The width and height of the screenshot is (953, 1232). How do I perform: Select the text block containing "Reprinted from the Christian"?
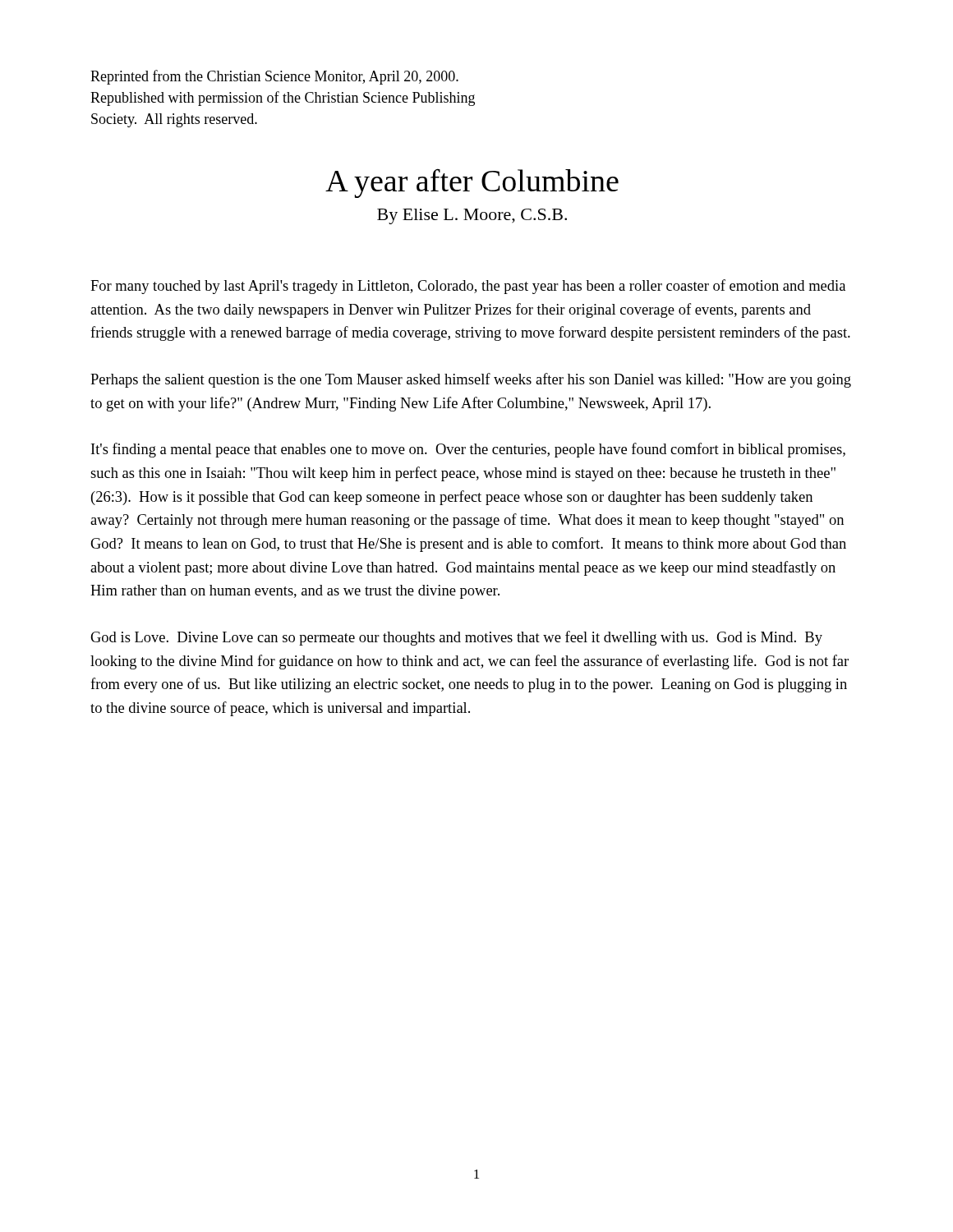click(283, 98)
